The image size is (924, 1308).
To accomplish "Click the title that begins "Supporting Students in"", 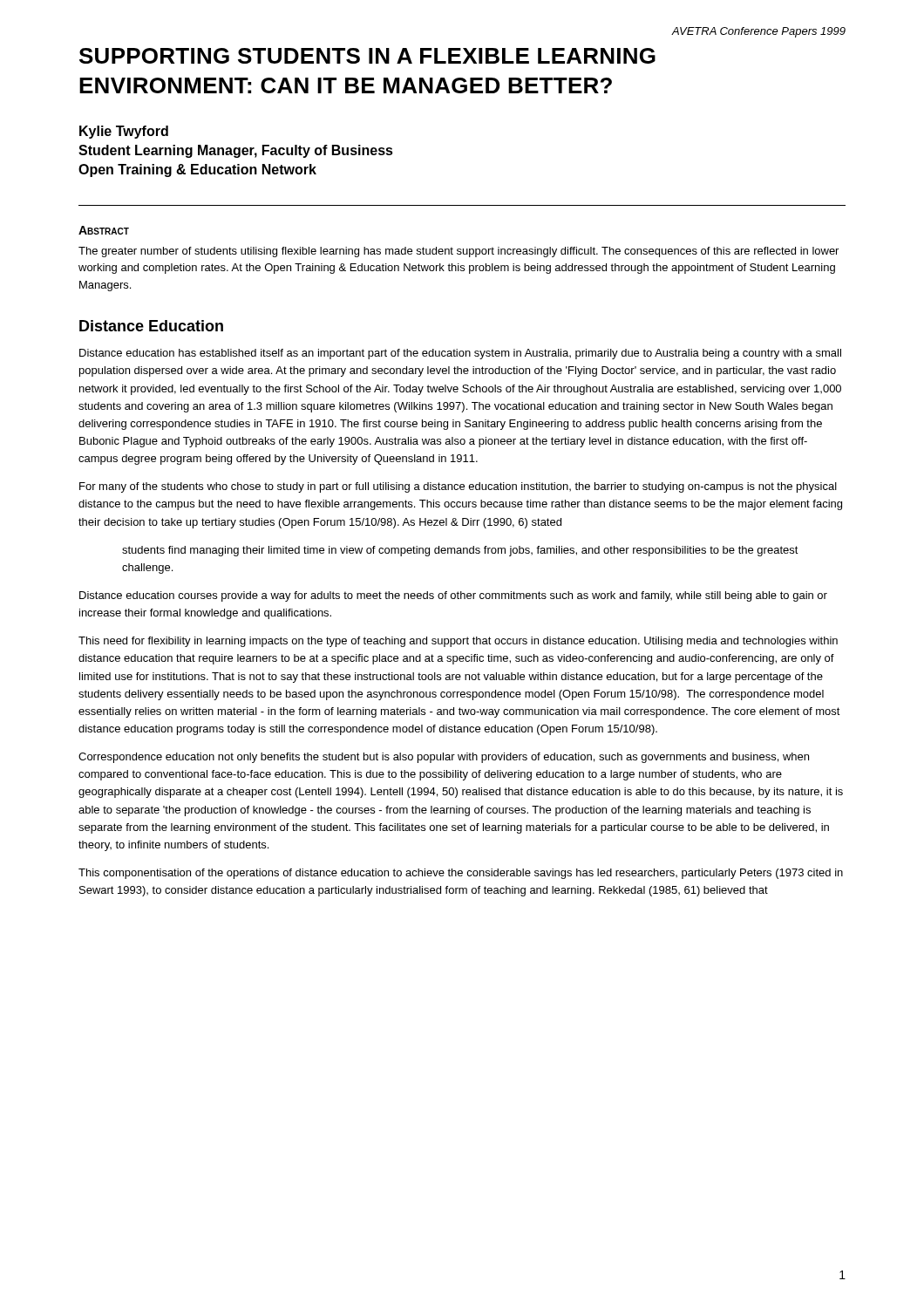I will pyautogui.click(x=462, y=71).
